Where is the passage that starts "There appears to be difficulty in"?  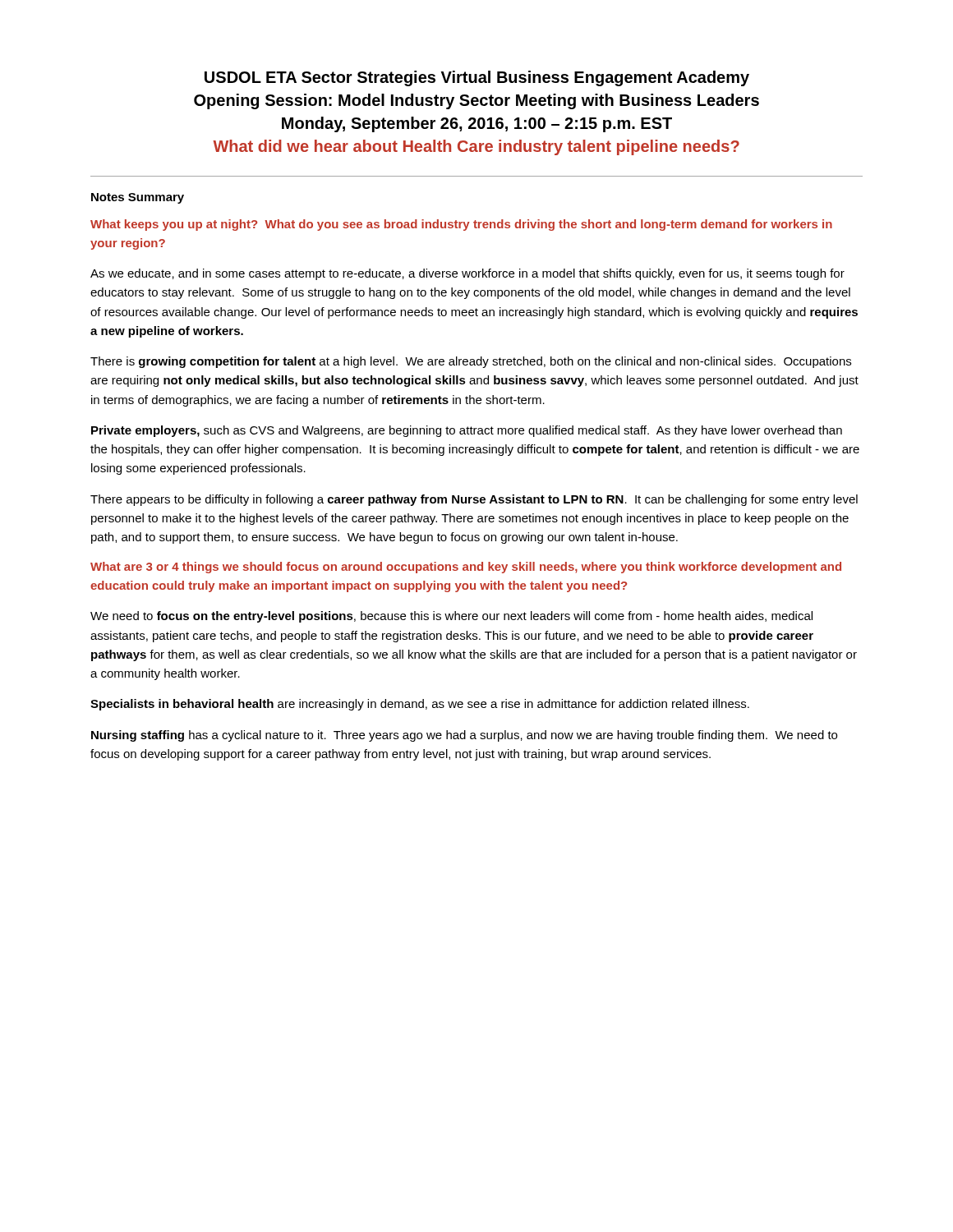coord(474,518)
